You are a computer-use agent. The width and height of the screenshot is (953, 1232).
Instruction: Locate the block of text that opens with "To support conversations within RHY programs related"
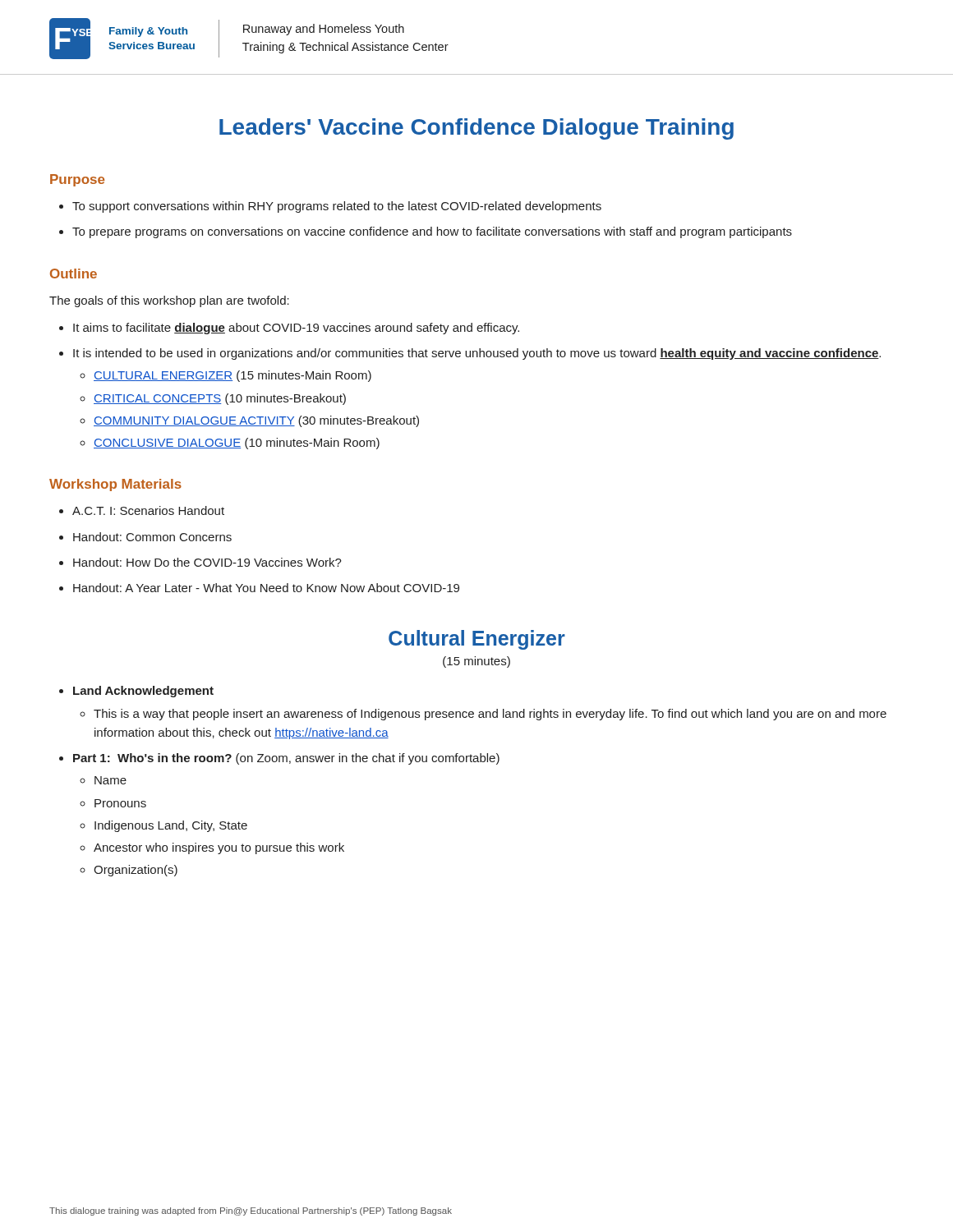(337, 206)
